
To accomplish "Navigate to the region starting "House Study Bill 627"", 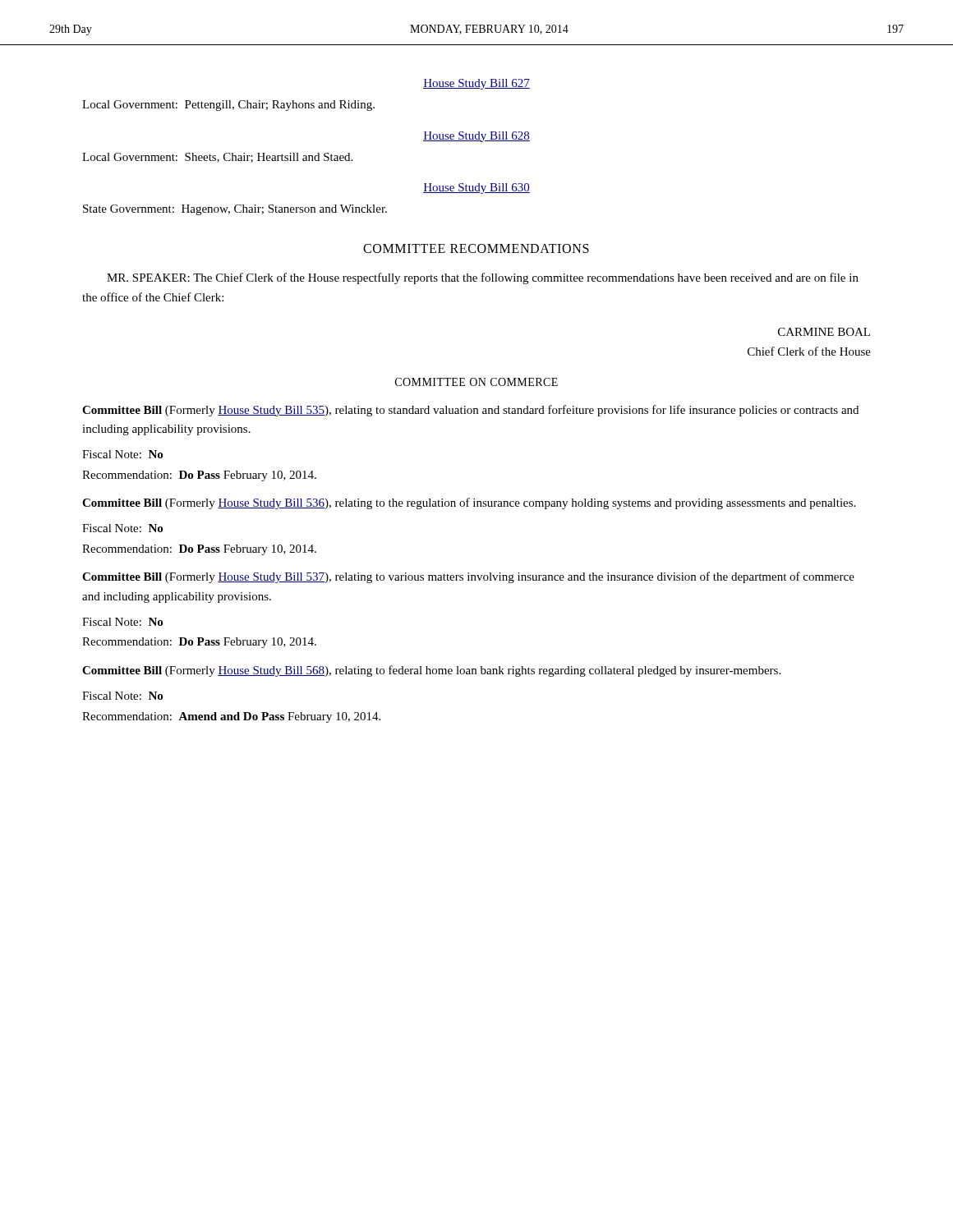I will pyautogui.click(x=476, y=83).
